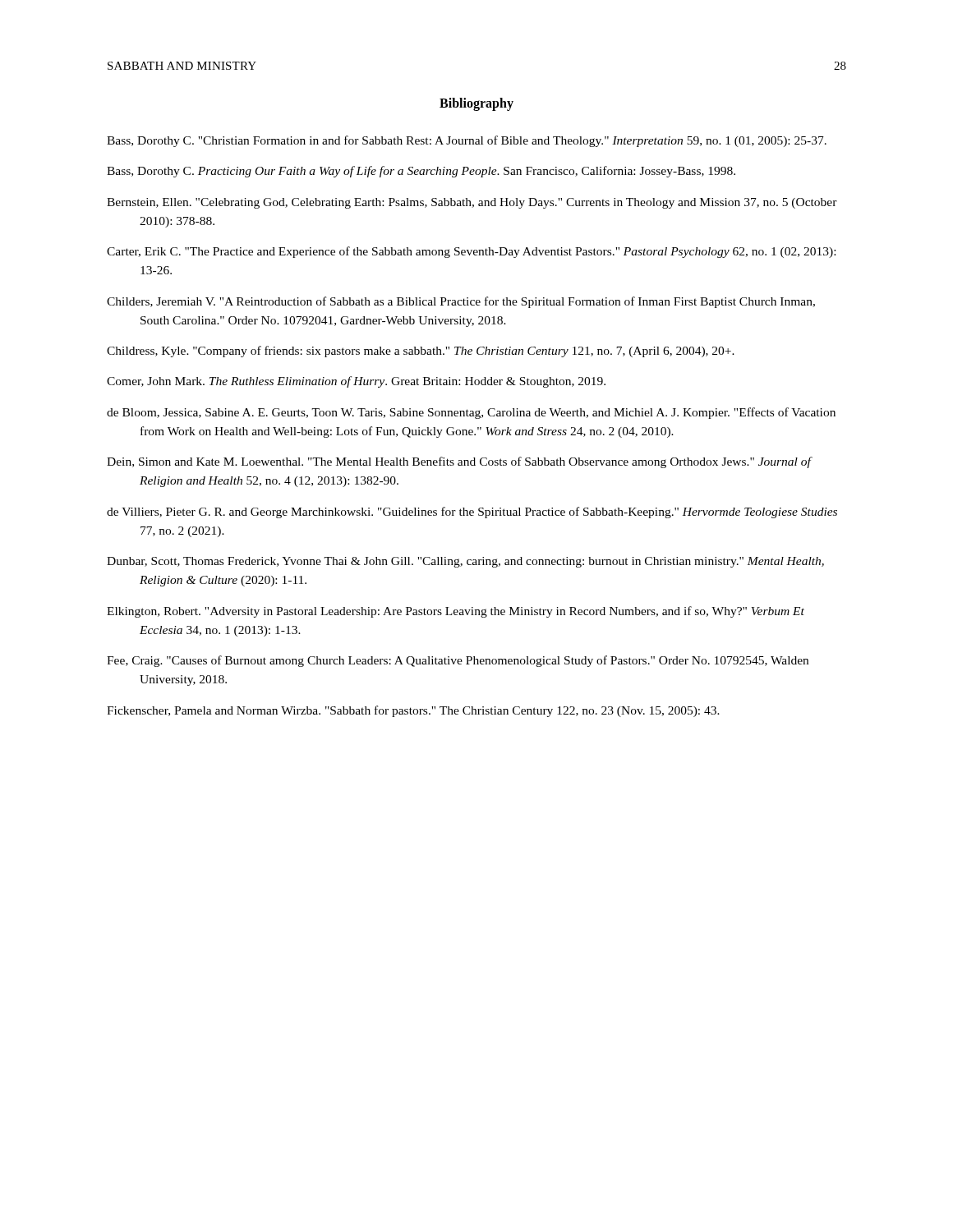The image size is (953, 1232).
Task: Locate the list item with the text "Bass, Dorothy C. Practicing Our"
Action: click(x=422, y=171)
